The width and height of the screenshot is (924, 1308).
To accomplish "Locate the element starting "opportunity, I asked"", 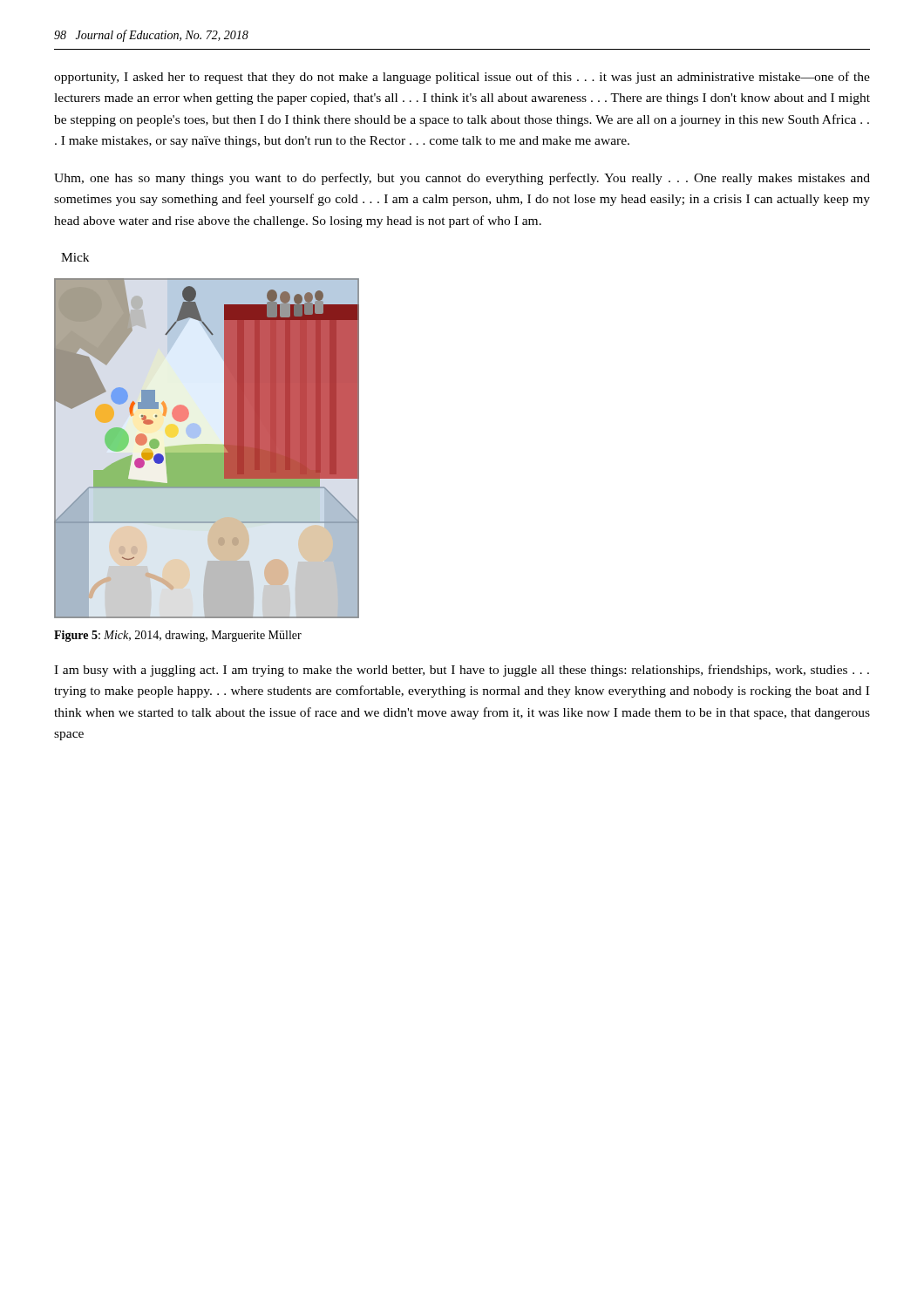I will tap(462, 108).
